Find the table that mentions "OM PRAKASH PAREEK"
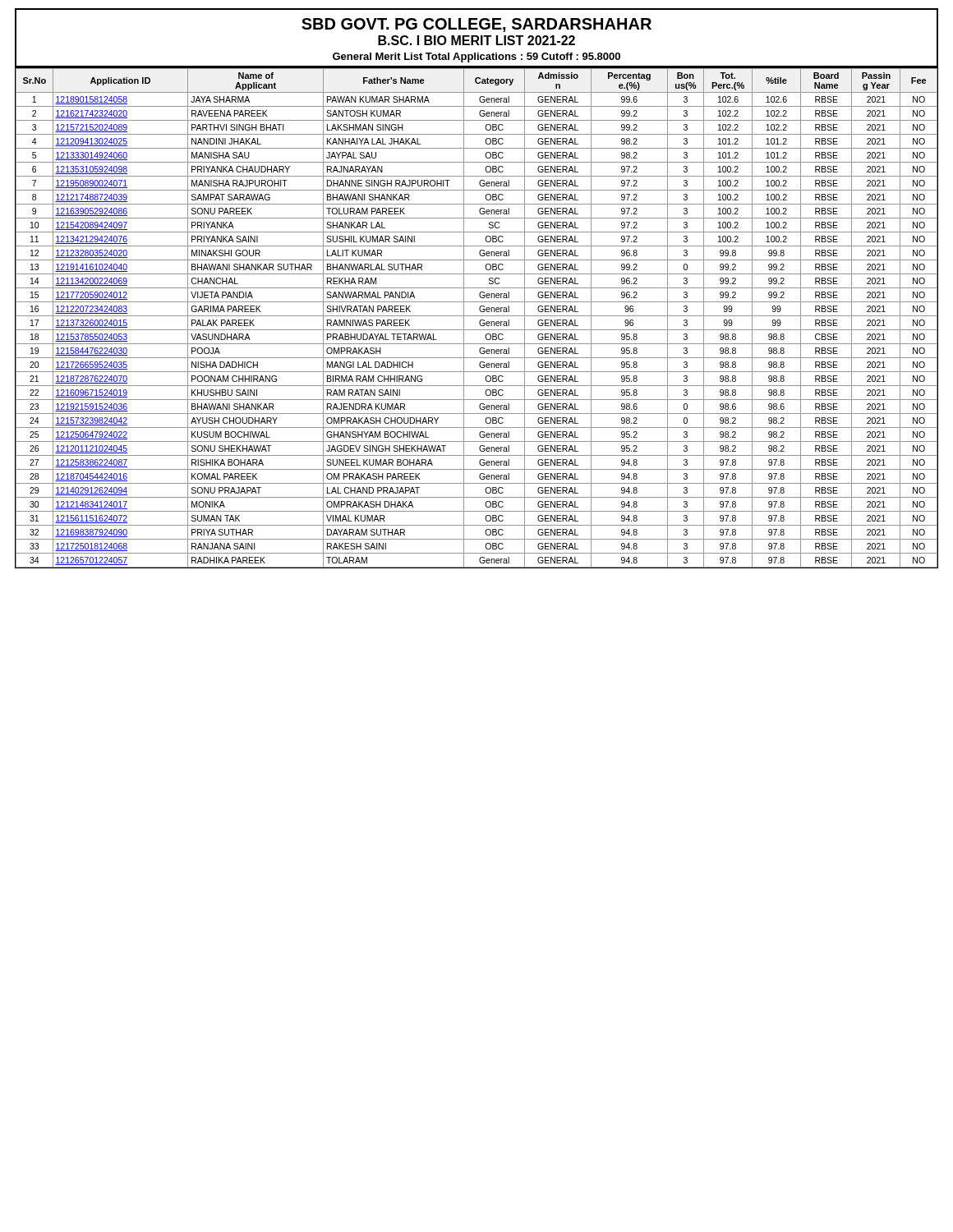 pyautogui.click(x=476, y=318)
